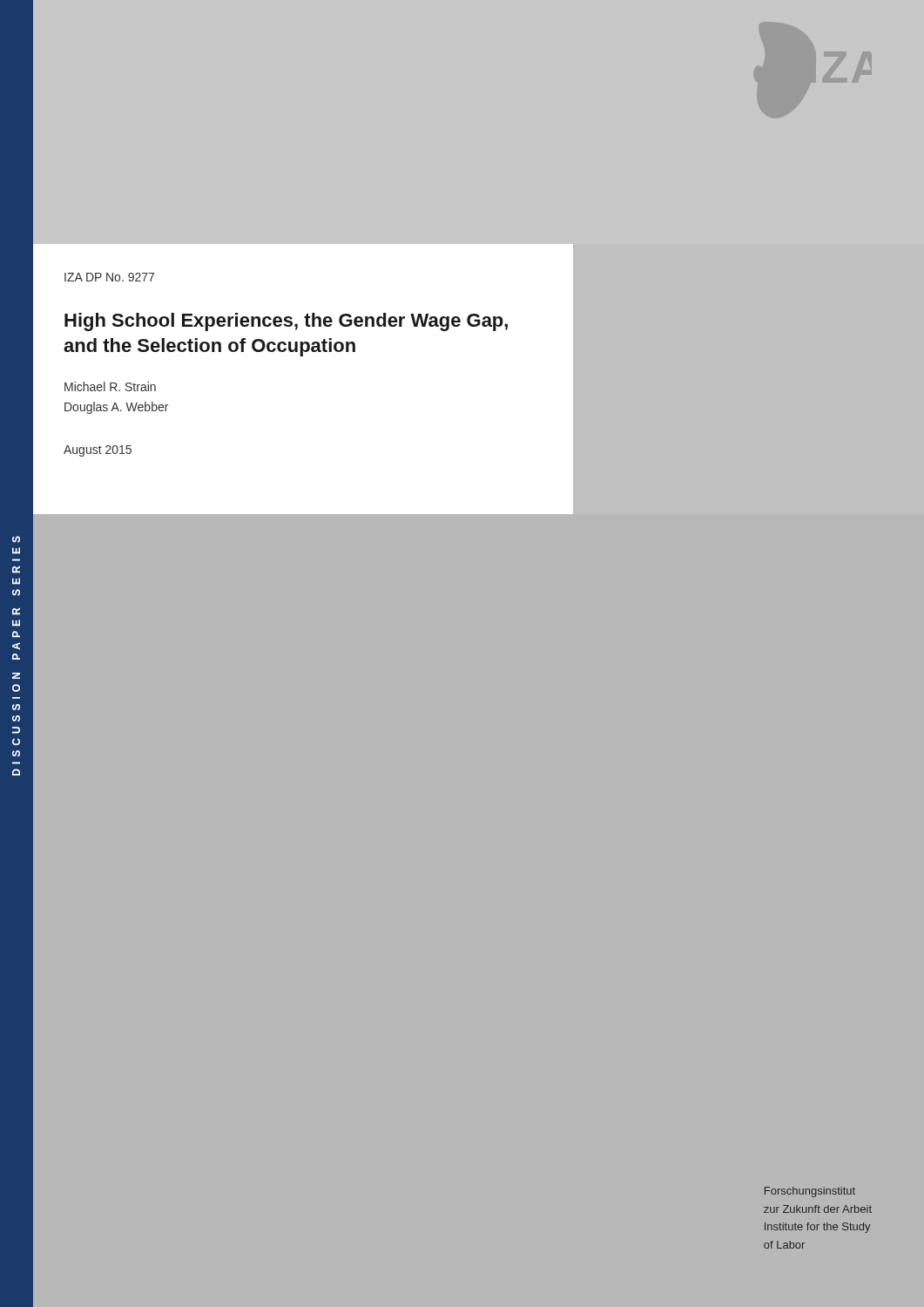Image resolution: width=924 pixels, height=1307 pixels.
Task: Find the logo
Action: (x=802, y=76)
